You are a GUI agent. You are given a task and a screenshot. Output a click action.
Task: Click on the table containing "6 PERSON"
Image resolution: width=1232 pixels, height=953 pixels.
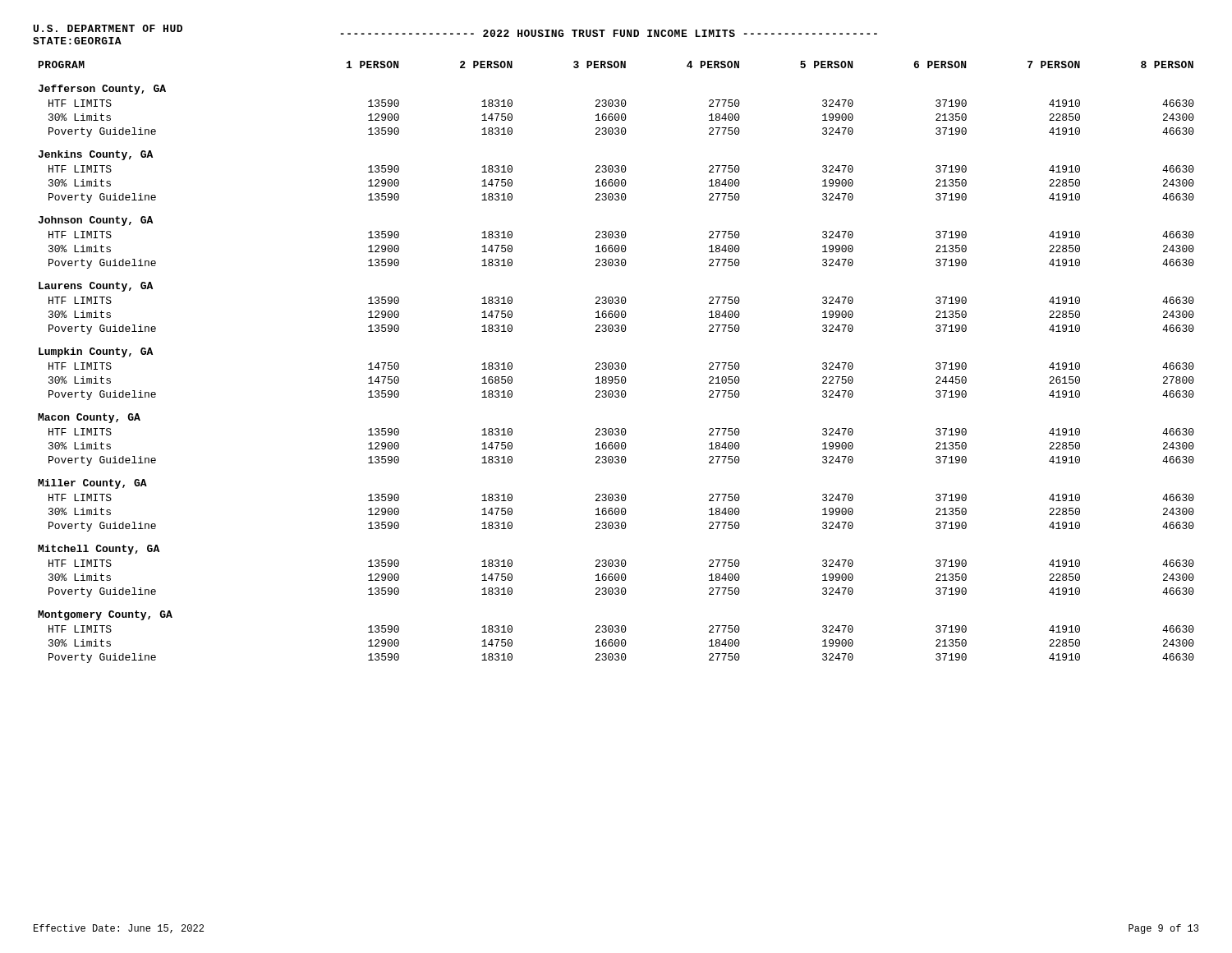(x=616, y=361)
